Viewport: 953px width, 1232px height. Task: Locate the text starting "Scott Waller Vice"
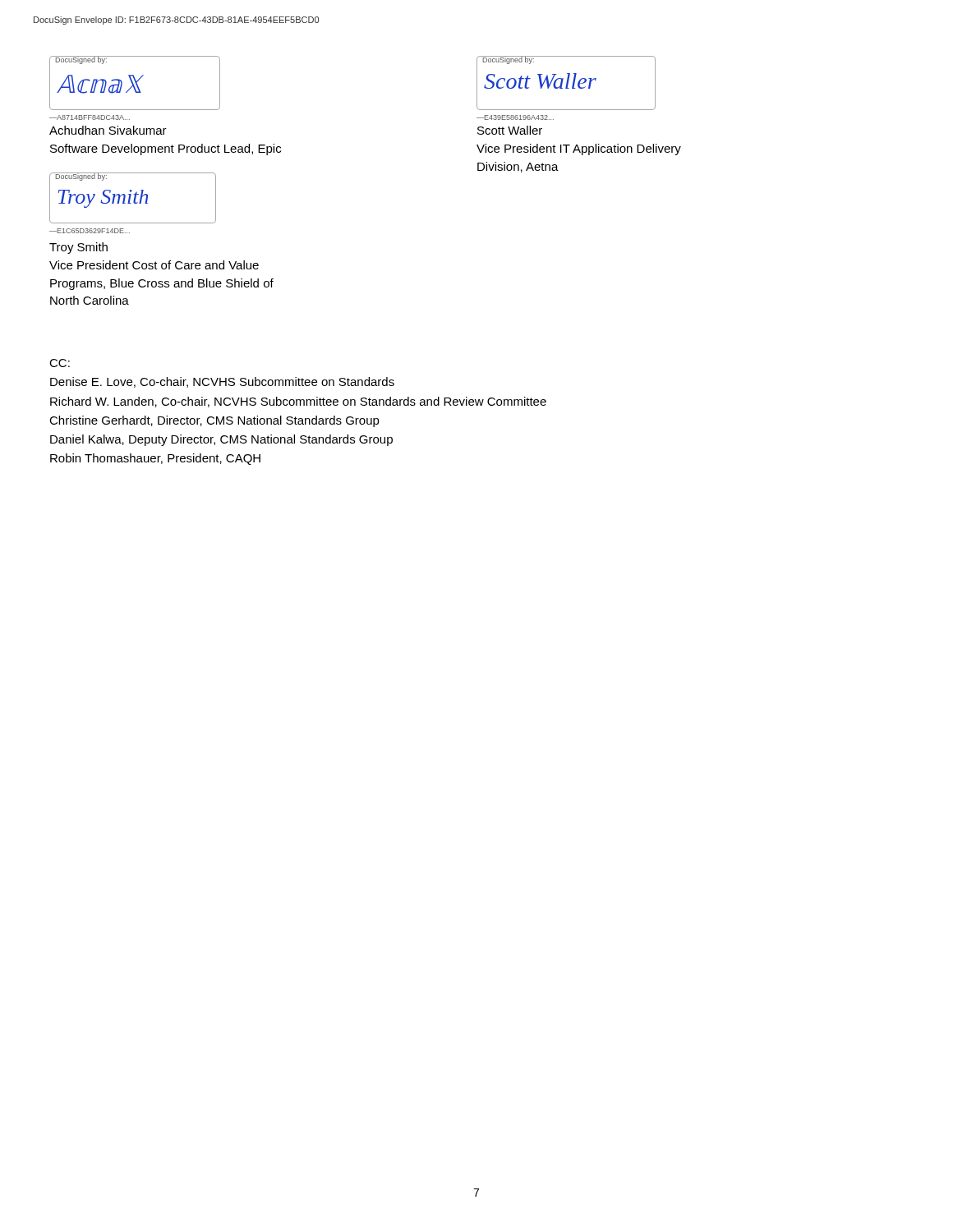[579, 148]
